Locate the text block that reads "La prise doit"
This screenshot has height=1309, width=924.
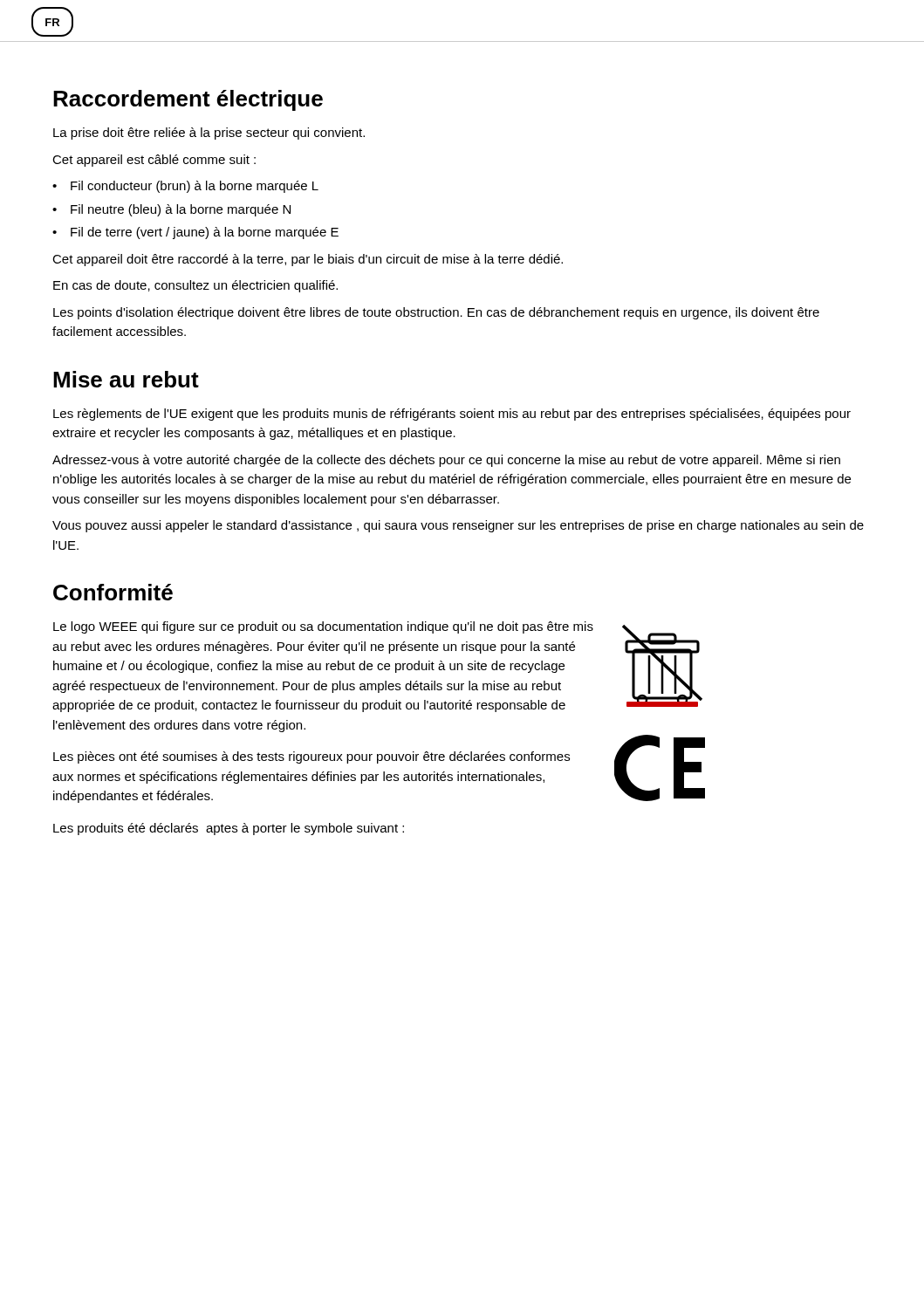pyautogui.click(x=209, y=132)
